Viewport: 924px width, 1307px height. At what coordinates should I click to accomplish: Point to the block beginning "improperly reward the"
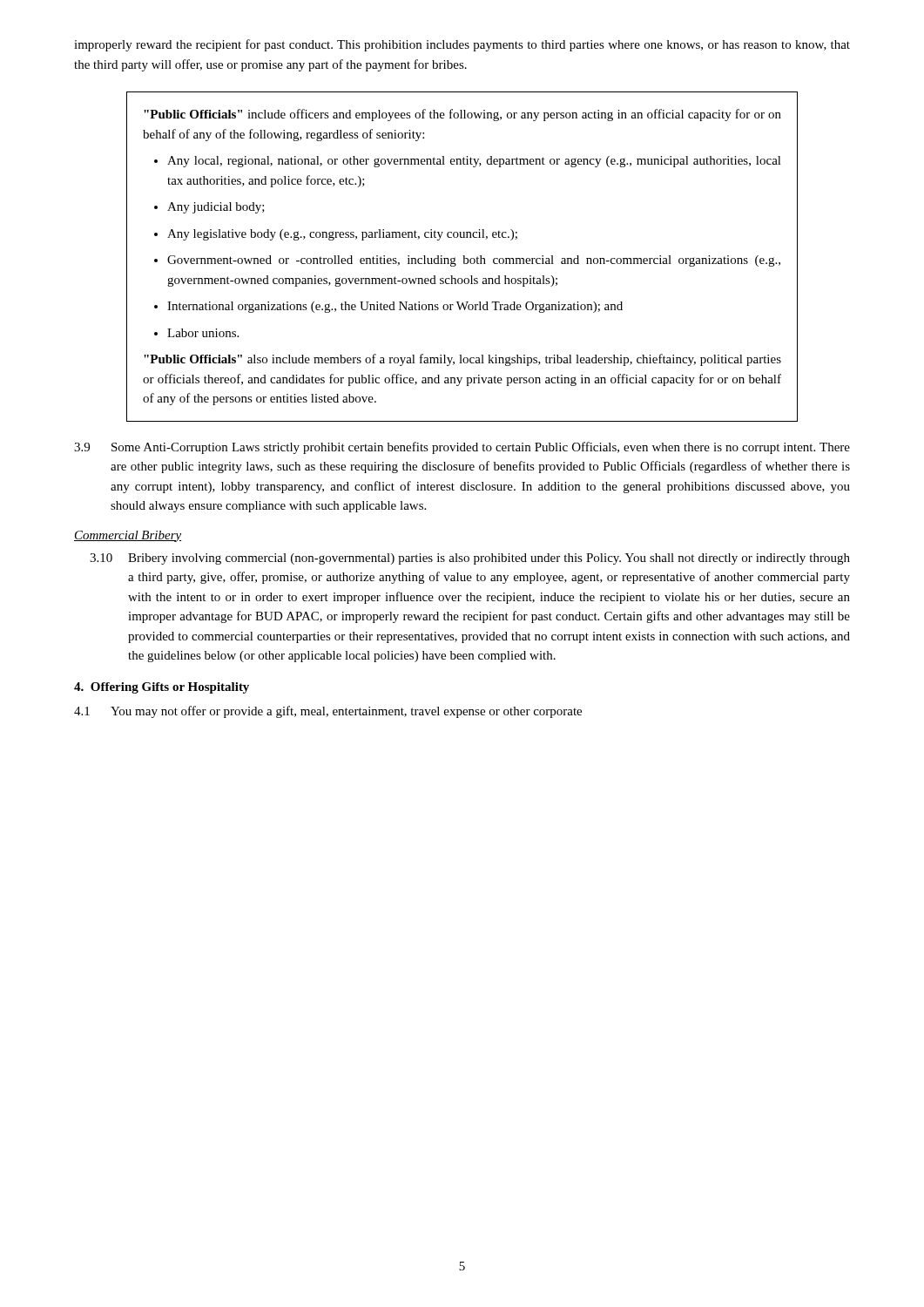(462, 54)
